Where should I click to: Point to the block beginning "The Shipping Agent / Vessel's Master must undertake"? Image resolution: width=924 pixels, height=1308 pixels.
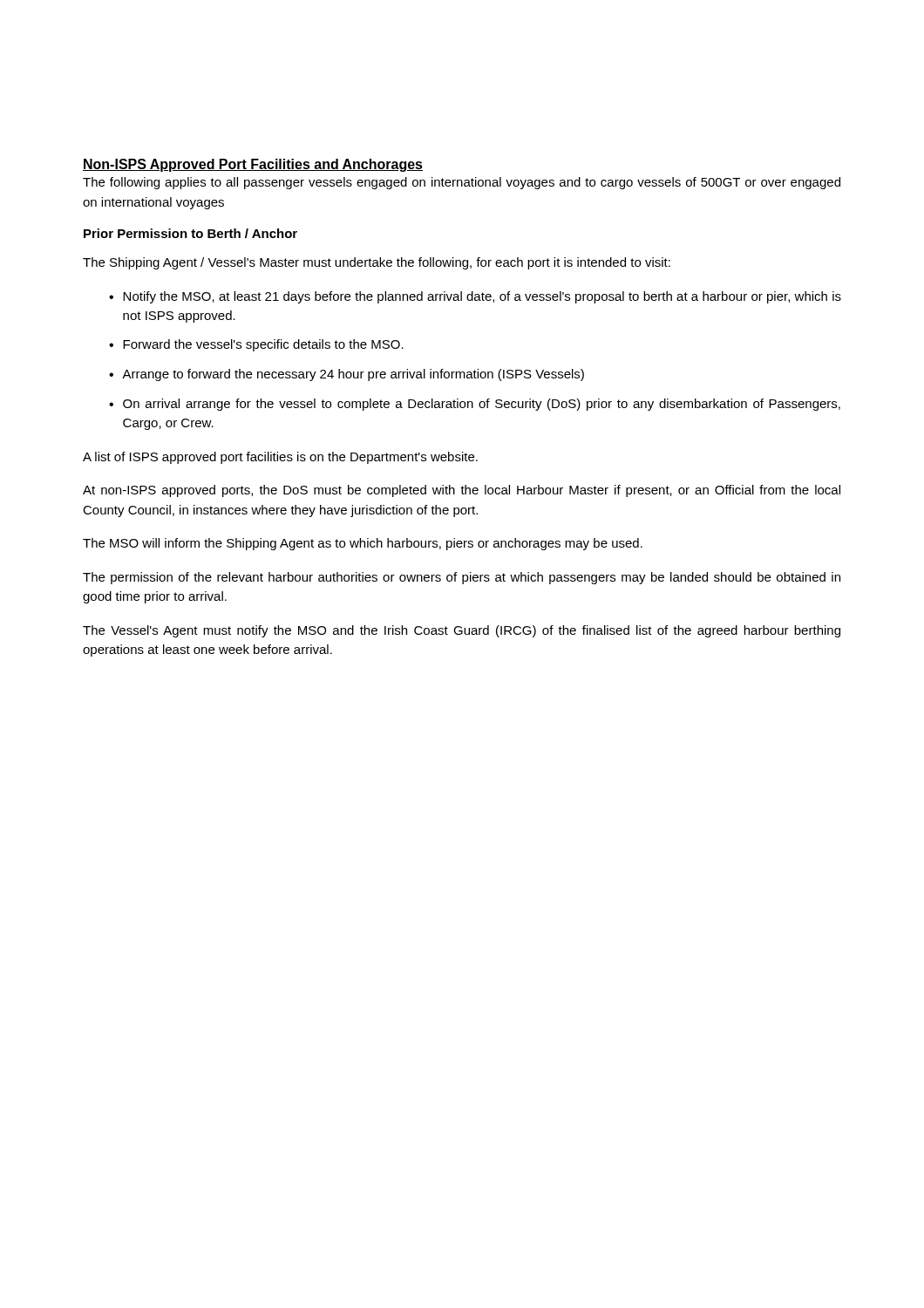pos(377,262)
